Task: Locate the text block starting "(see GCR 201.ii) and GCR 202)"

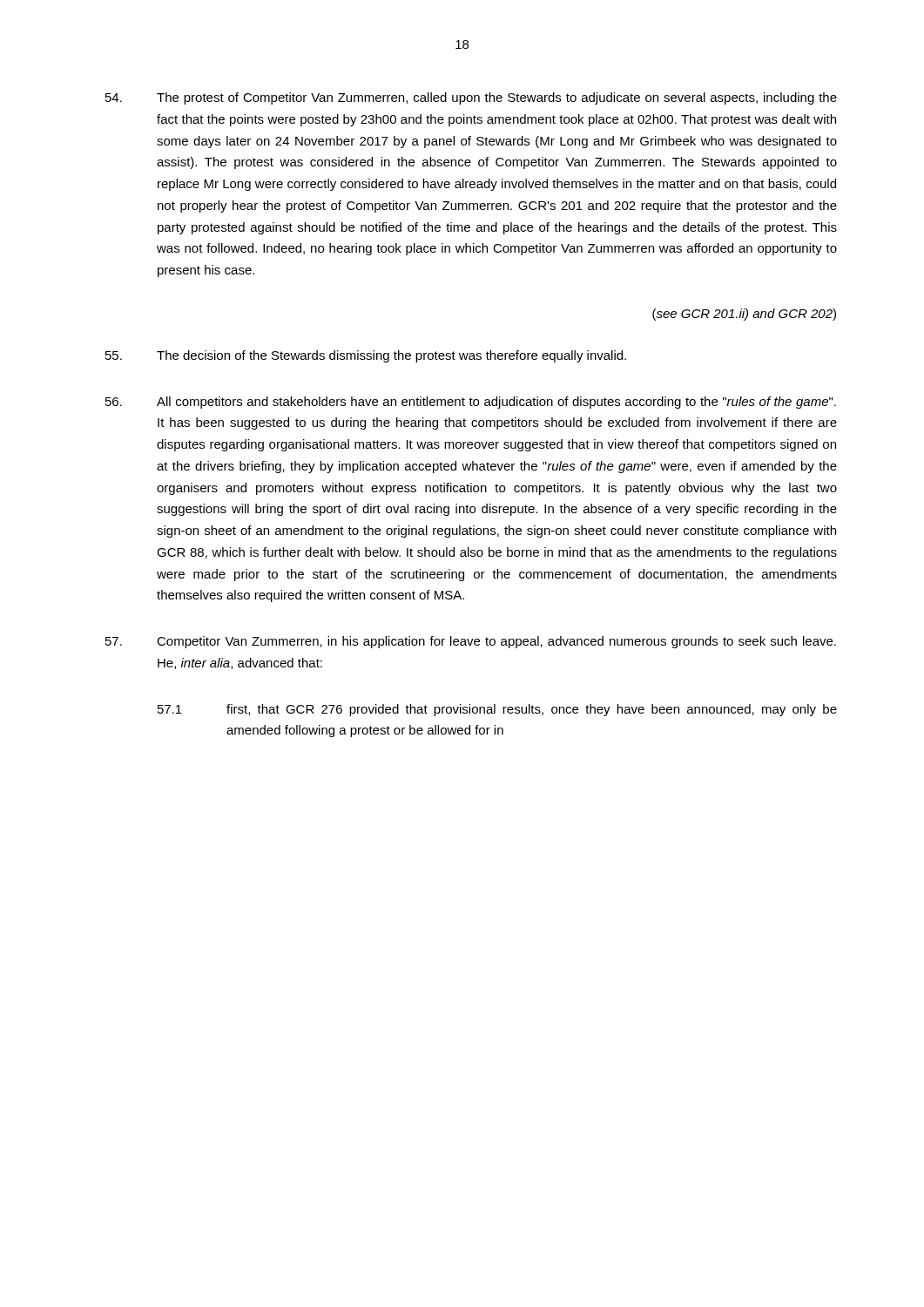Action: tap(744, 313)
